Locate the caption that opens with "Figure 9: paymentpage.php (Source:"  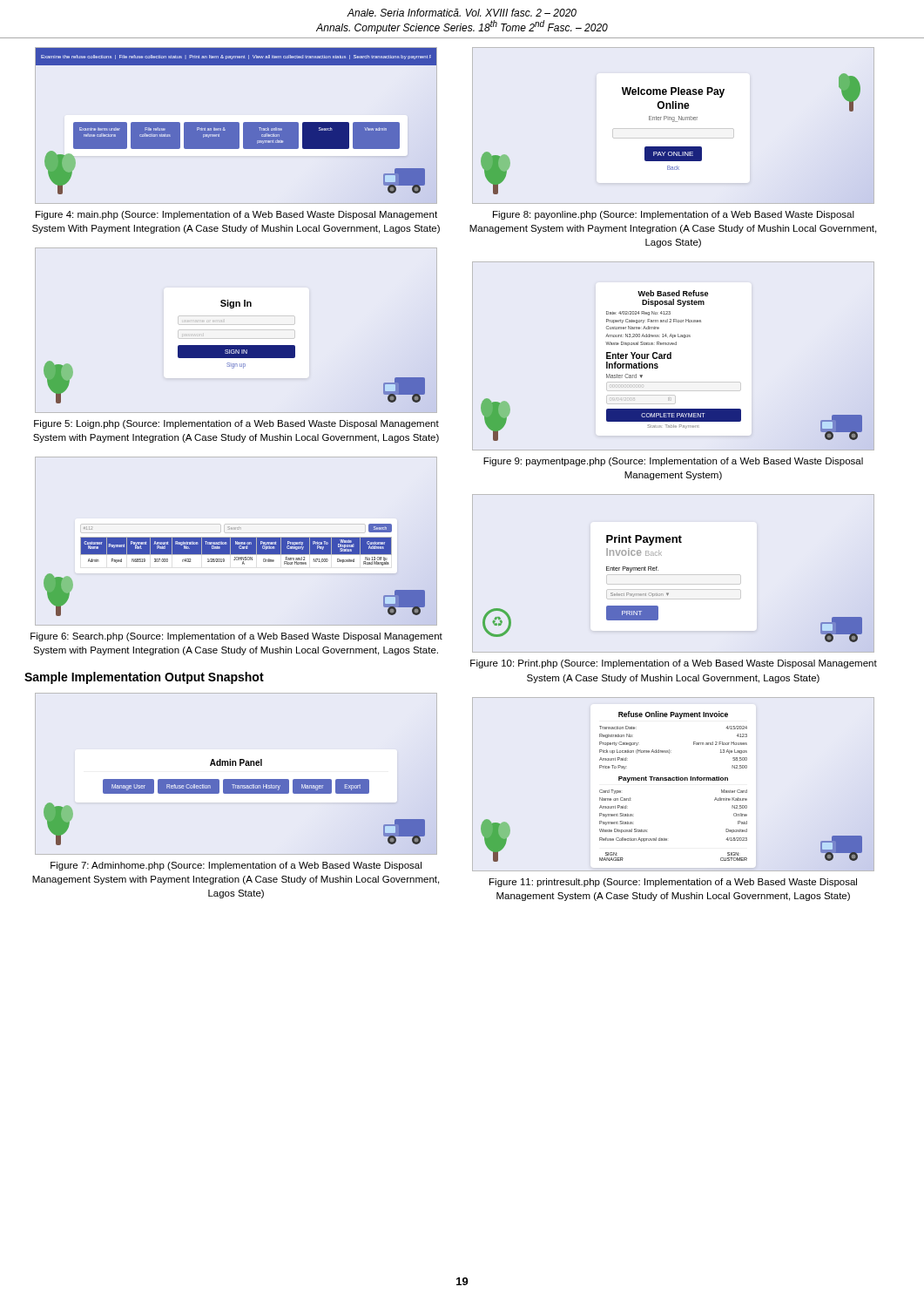click(x=673, y=468)
